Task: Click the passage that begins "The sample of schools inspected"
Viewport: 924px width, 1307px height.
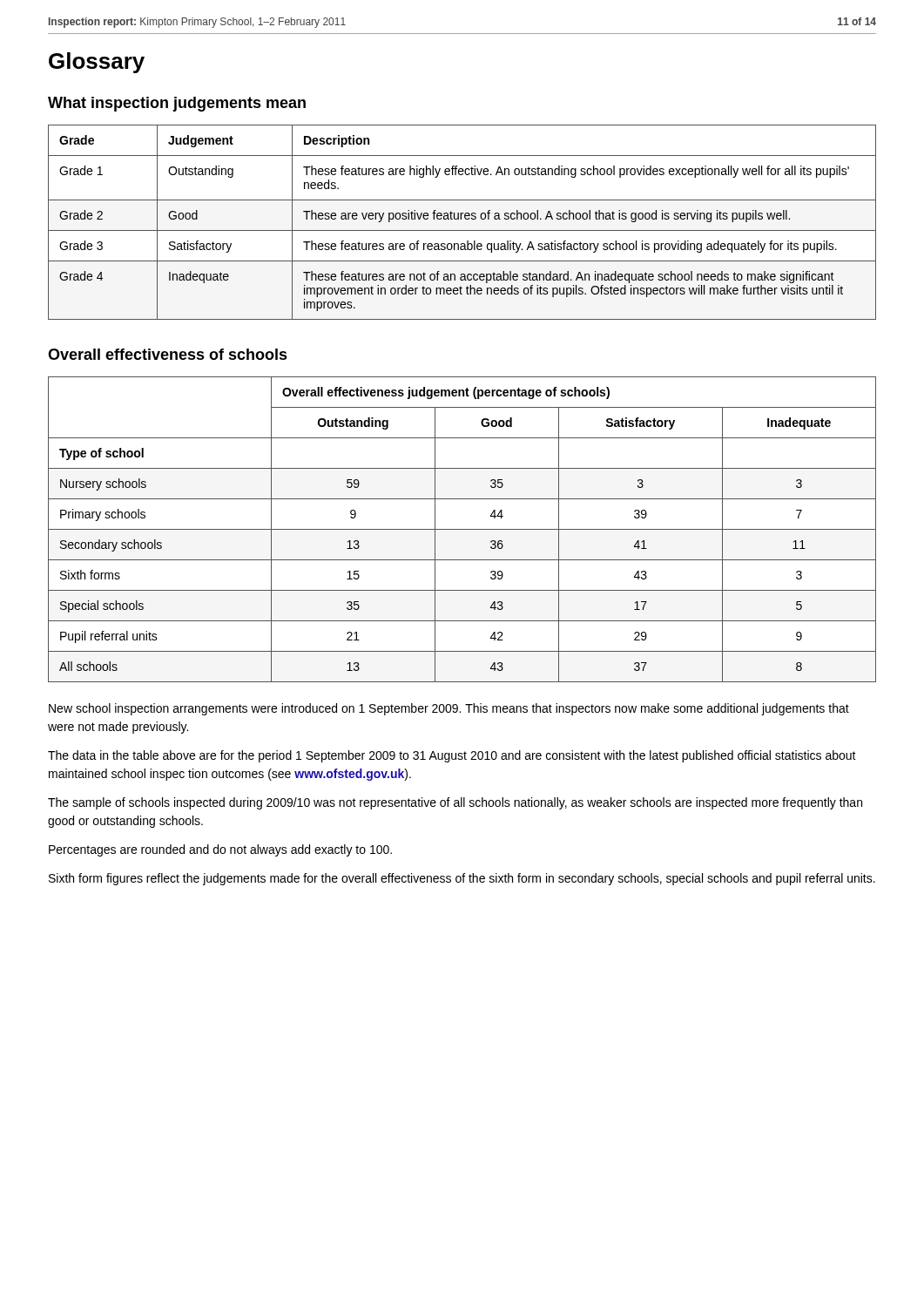Action: point(462,812)
